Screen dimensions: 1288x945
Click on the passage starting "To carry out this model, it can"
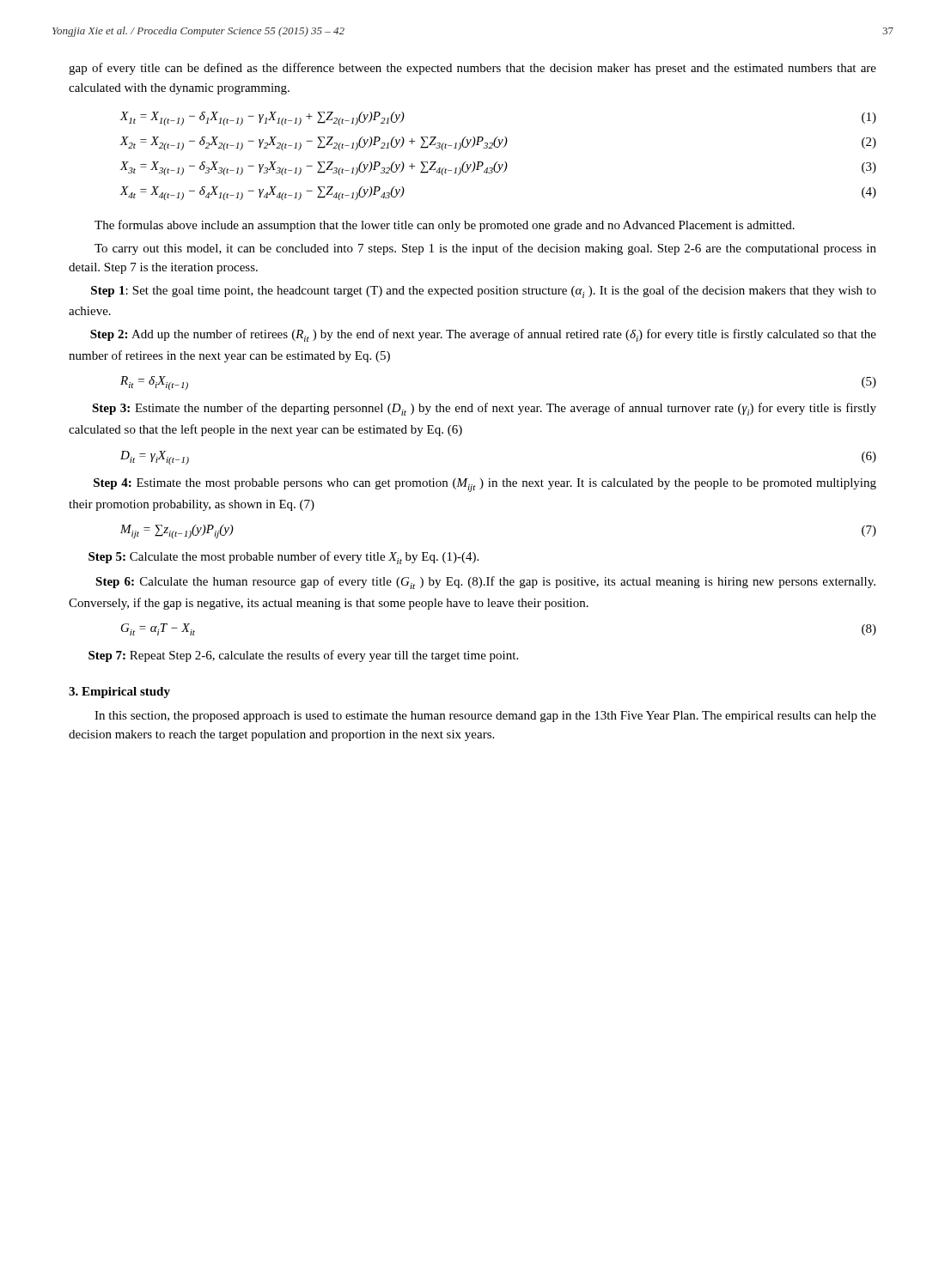pos(472,257)
